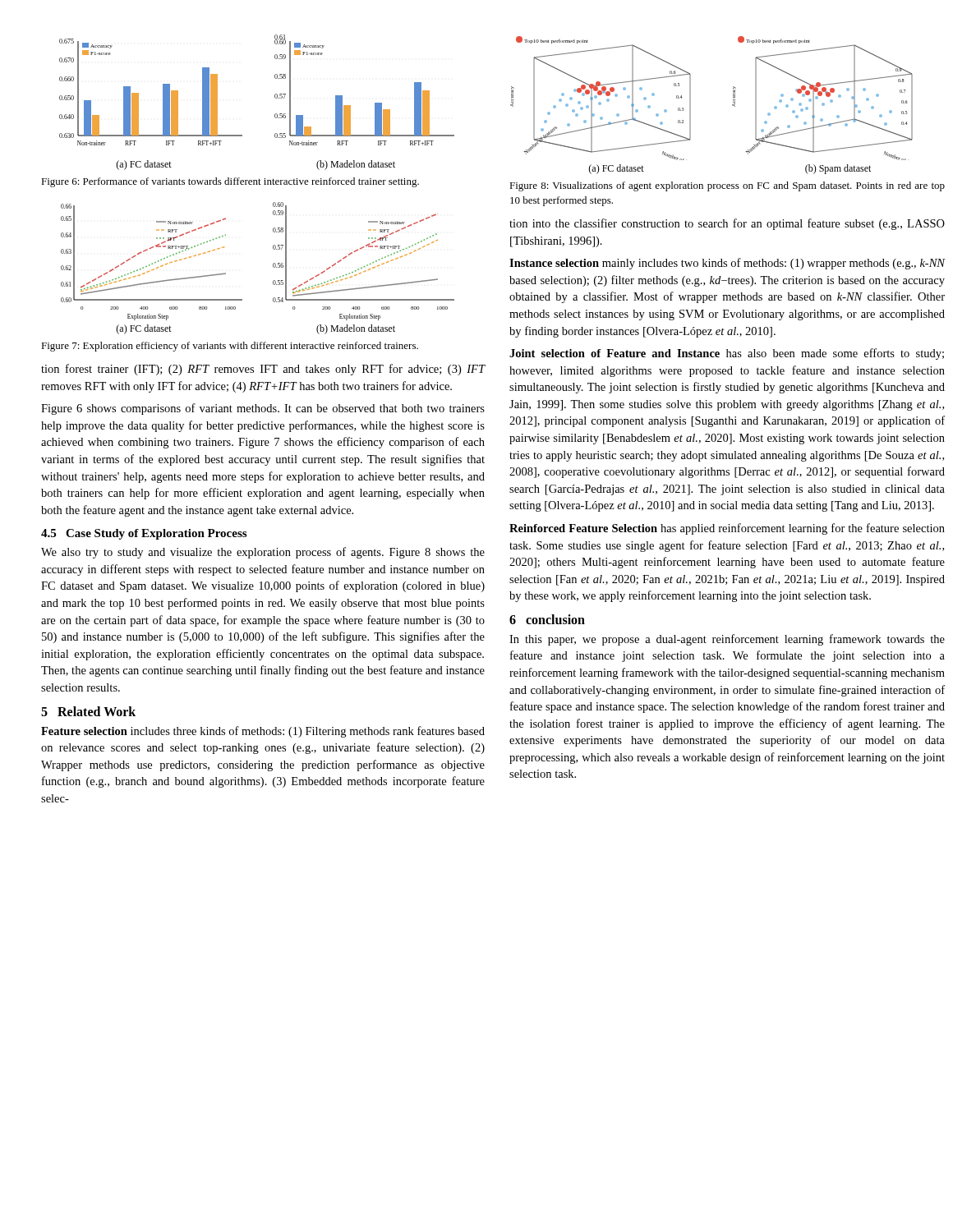Click on the caption containing "Figure 7: Exploration efficiency of variants with different"
Screen dimensions: 1232x953
(x=230, y=345)
